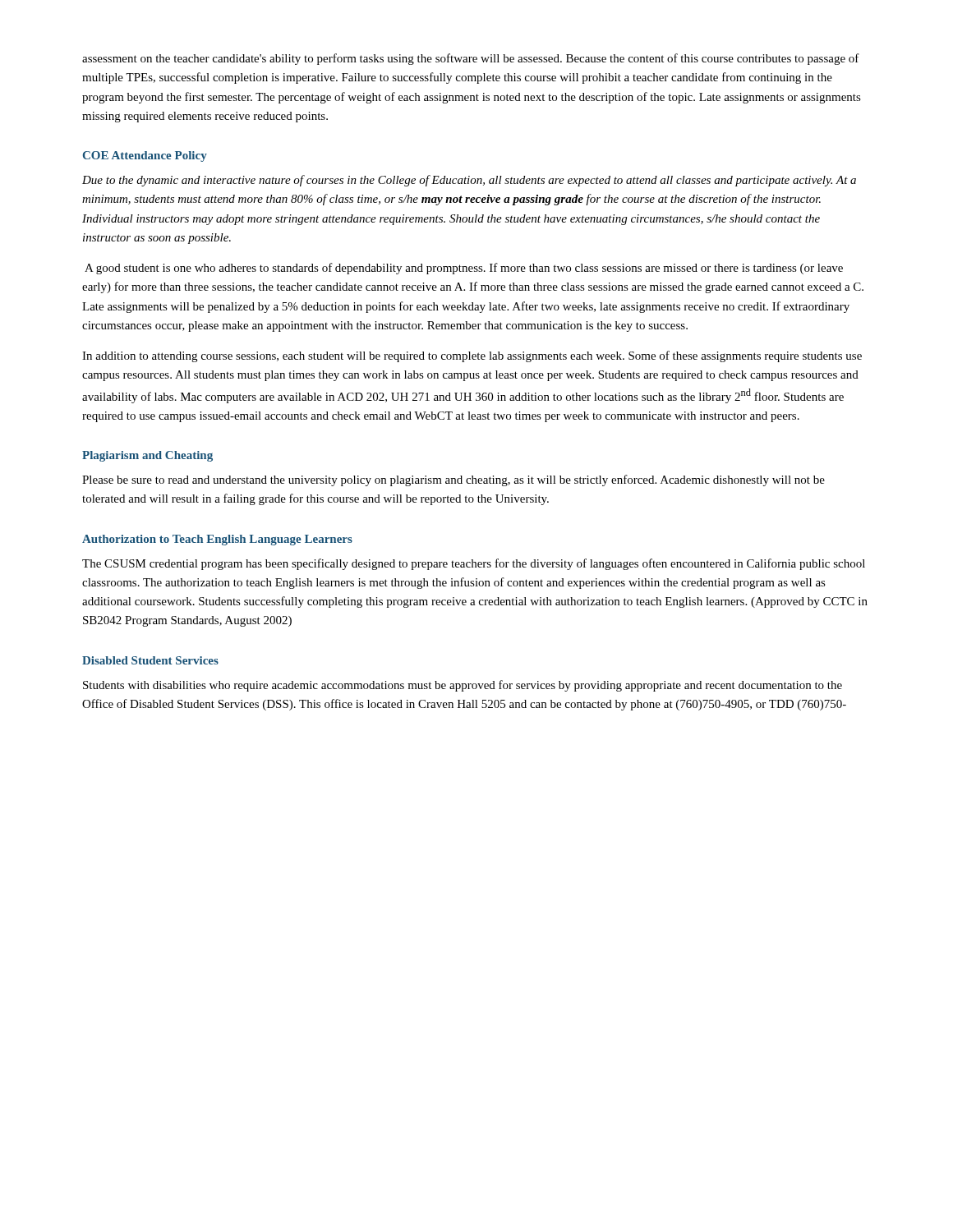The image size is (953, 1232).
Task: Select the section header with the text "Disabled Student Services"
Action: [x=150, y=660]
